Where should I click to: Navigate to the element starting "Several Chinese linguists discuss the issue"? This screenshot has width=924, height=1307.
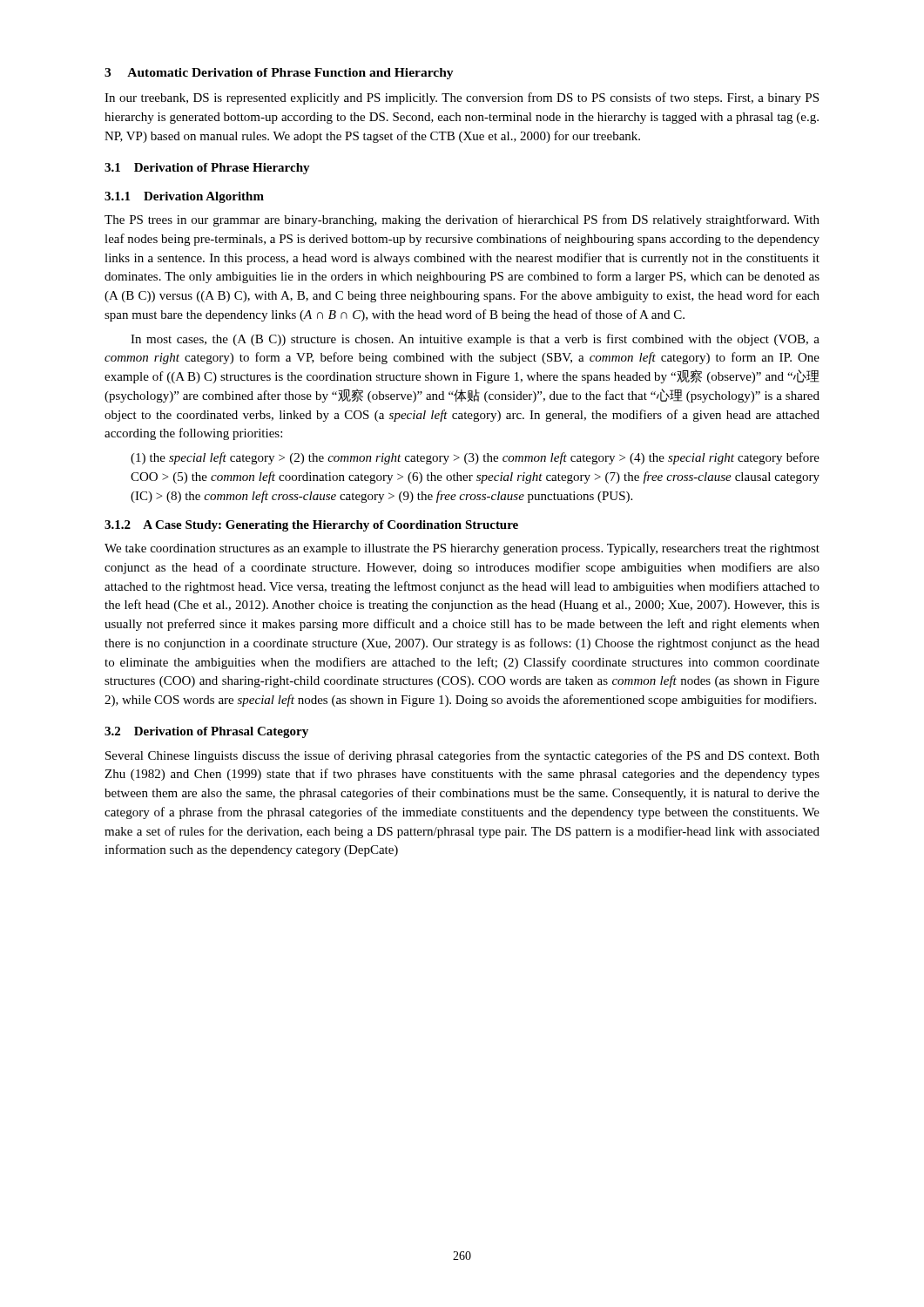pos(462,803)
